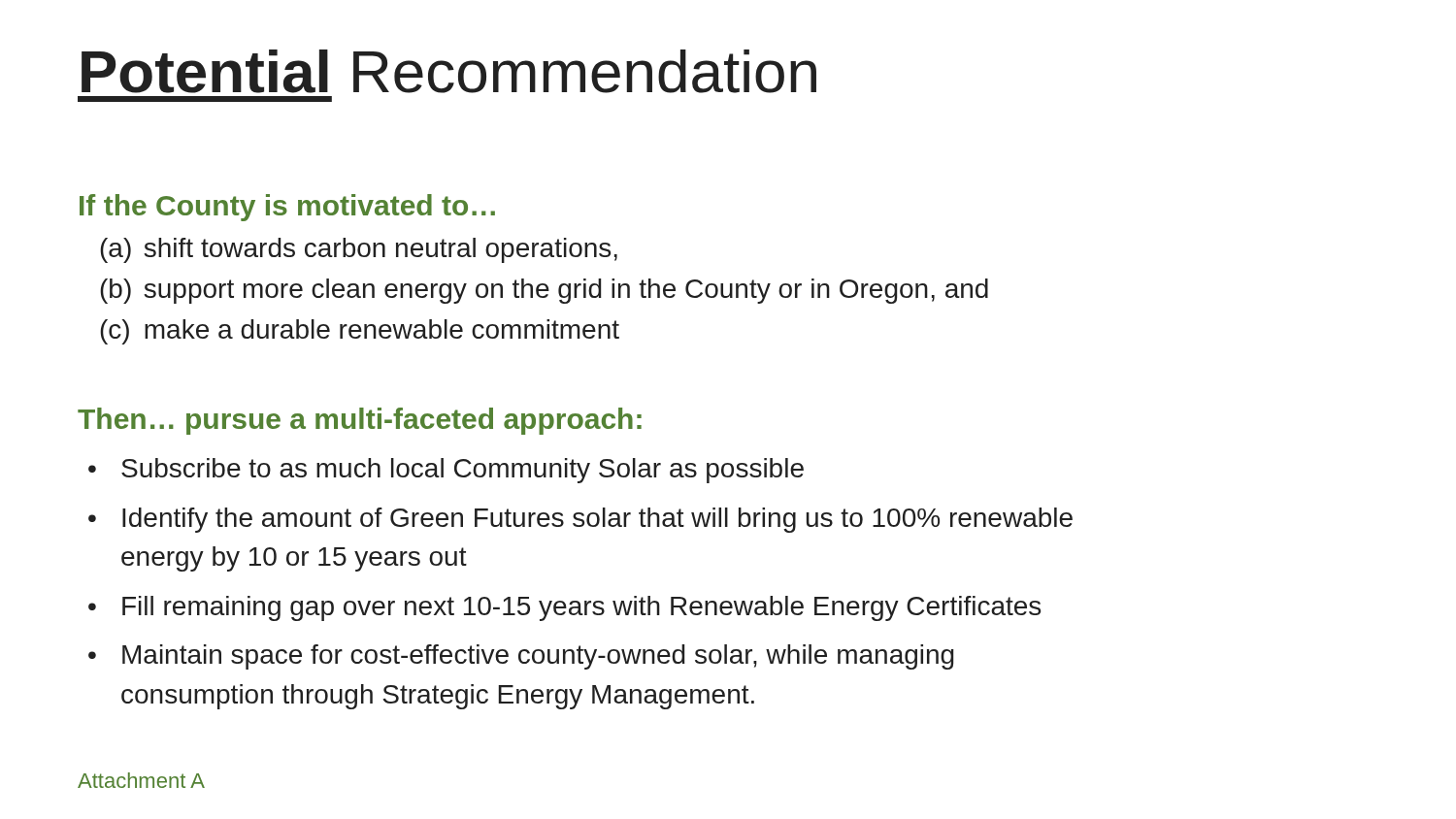Locate the element starting "(b) support more clean energy on the"

pos(544,289)
